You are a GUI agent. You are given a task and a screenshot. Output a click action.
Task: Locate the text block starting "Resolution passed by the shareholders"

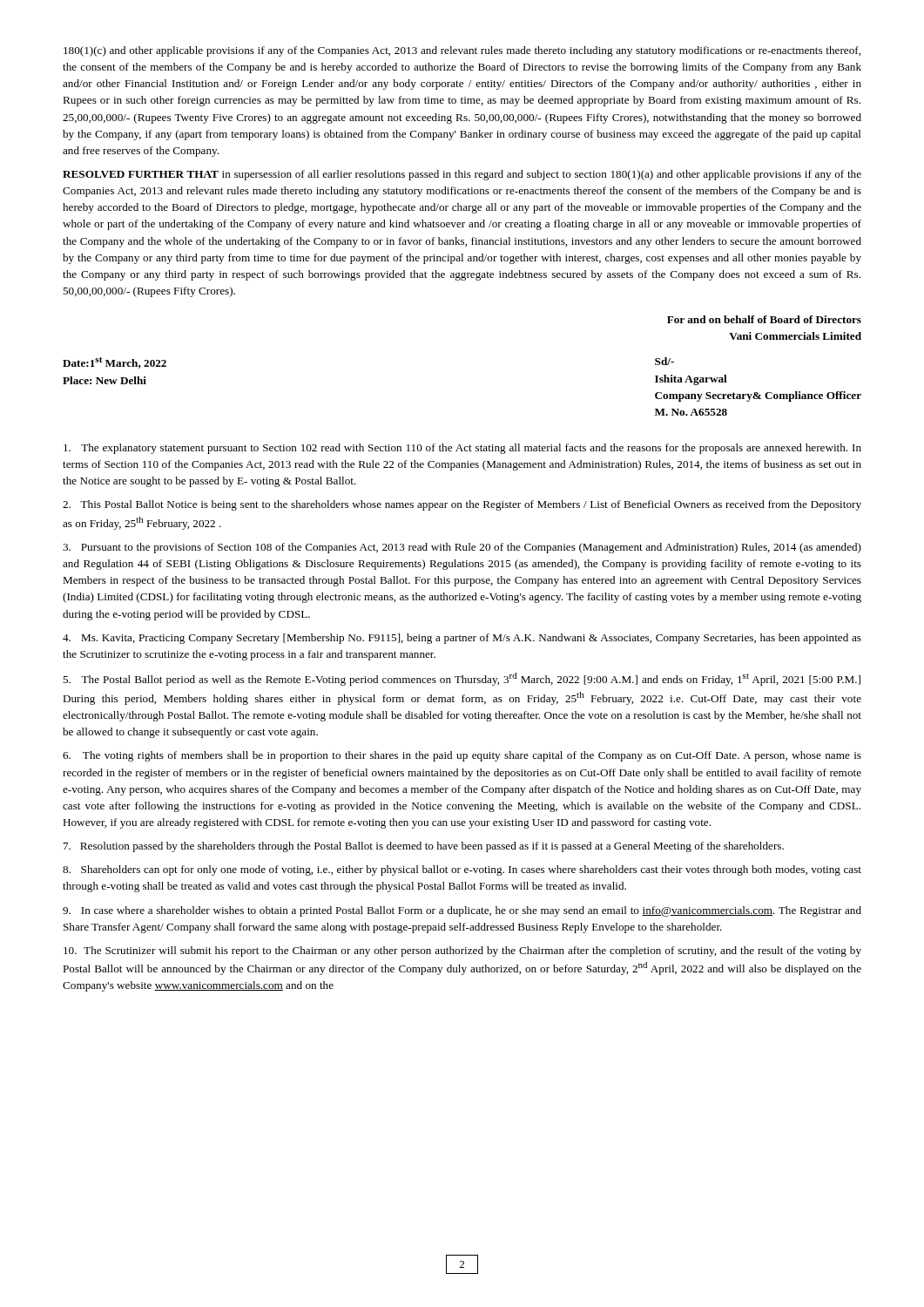coord(462,846)
